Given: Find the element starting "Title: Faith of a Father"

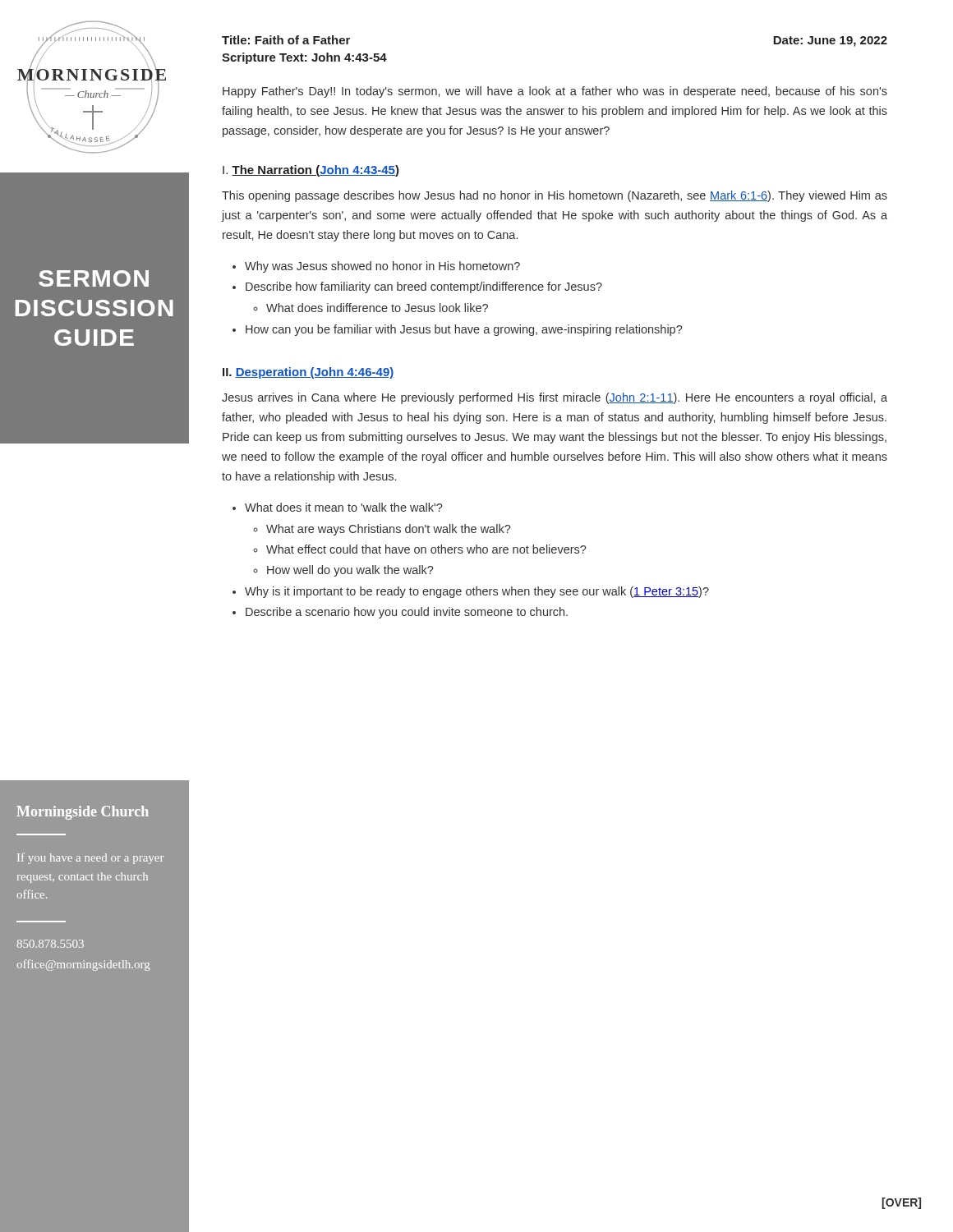Looking at the screenshot, I should [x=286, y=40].
